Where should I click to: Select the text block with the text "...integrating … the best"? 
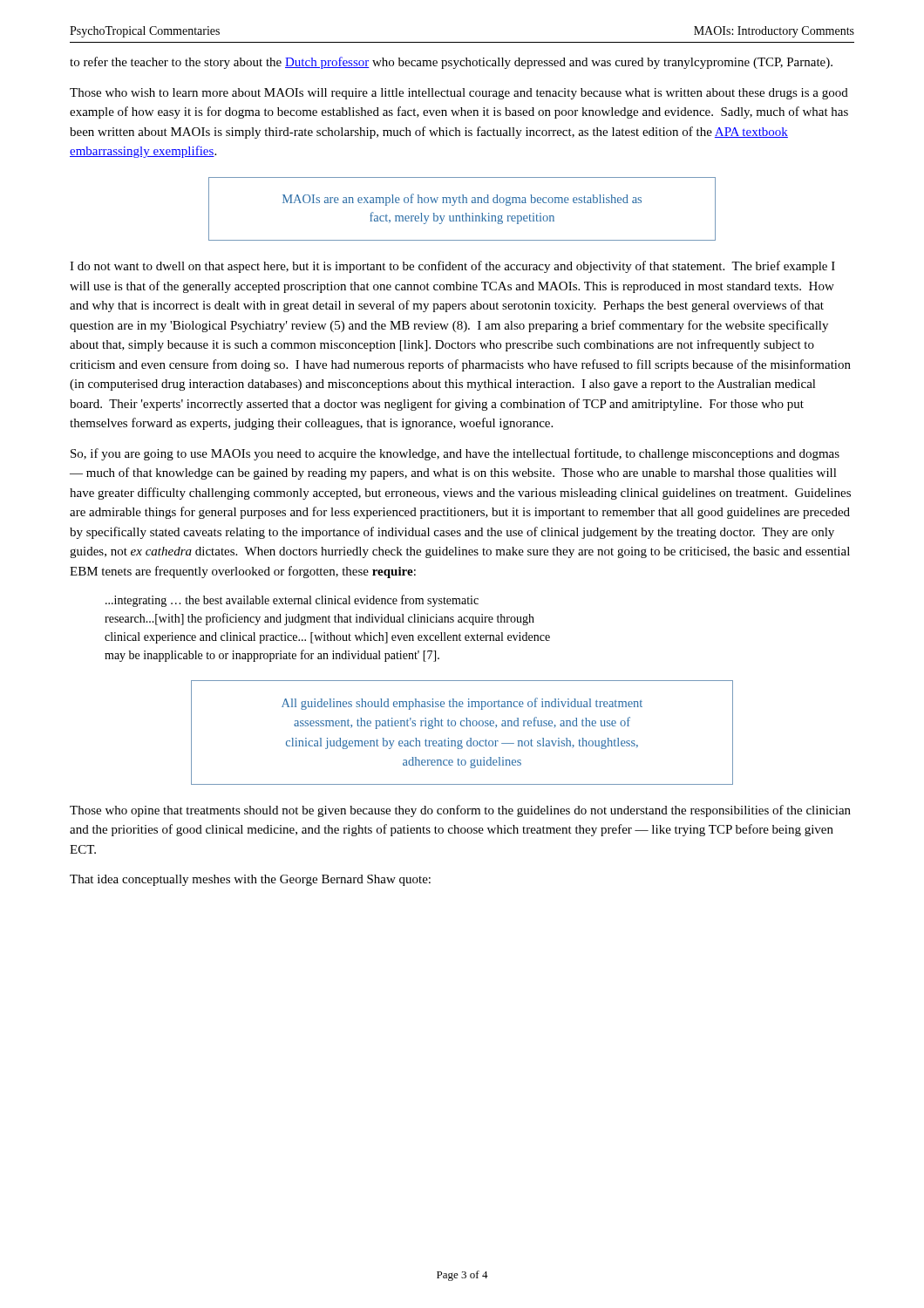click(x=479, y=628)
